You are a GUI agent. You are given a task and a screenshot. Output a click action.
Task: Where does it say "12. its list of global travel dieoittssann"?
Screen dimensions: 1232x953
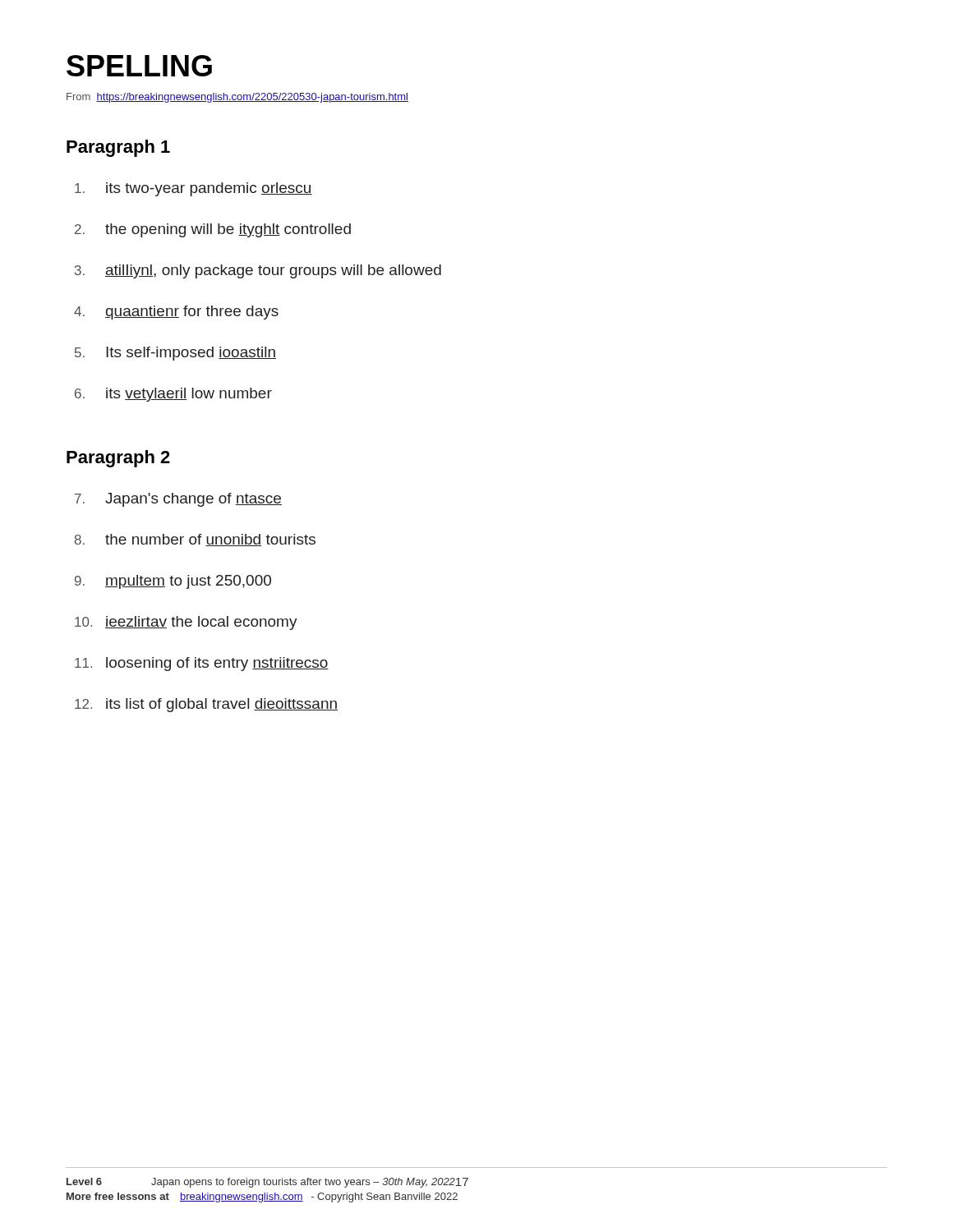point(202,704)
